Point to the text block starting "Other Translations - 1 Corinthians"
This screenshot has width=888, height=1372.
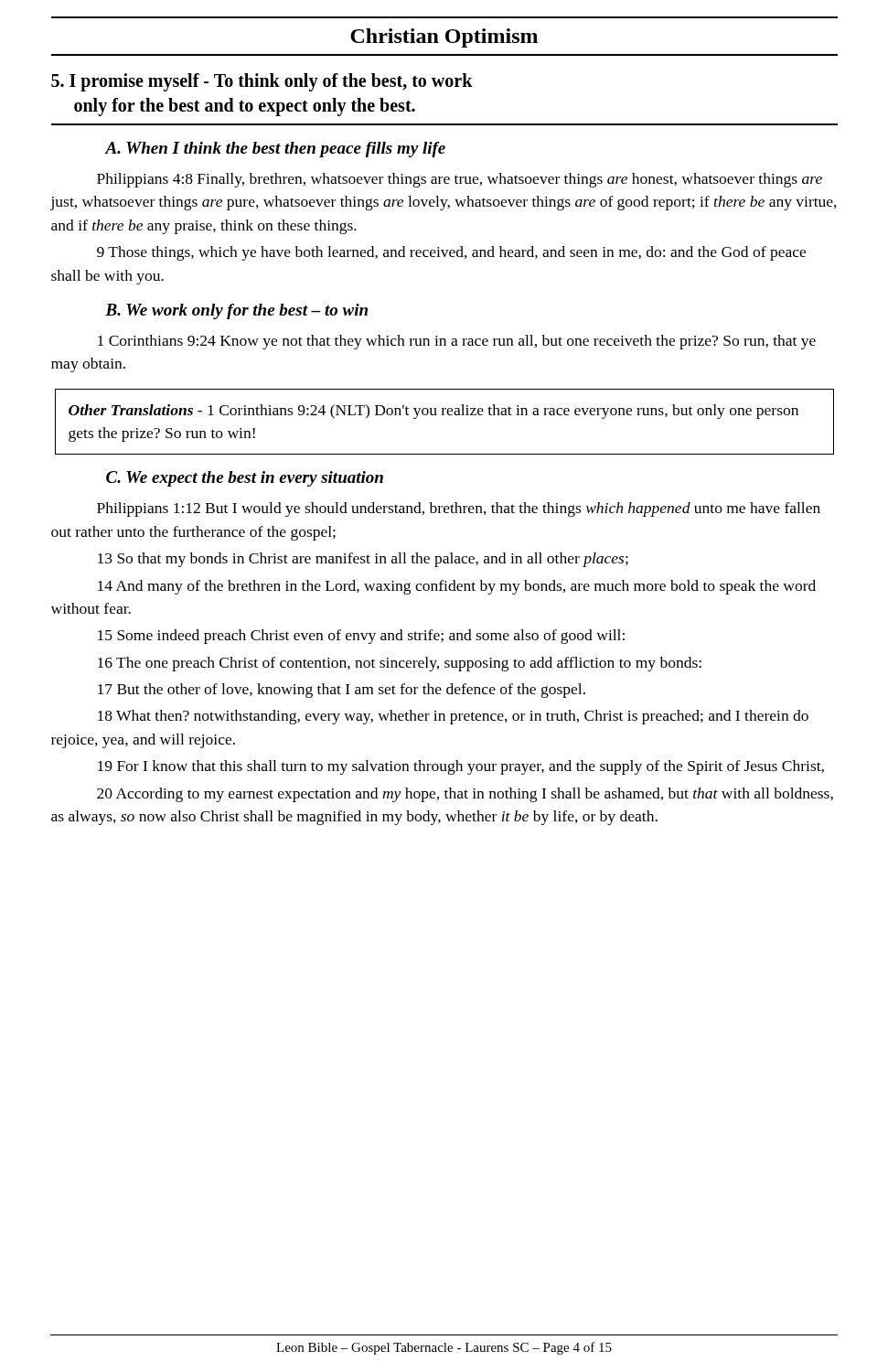click(x=444, y=422)
